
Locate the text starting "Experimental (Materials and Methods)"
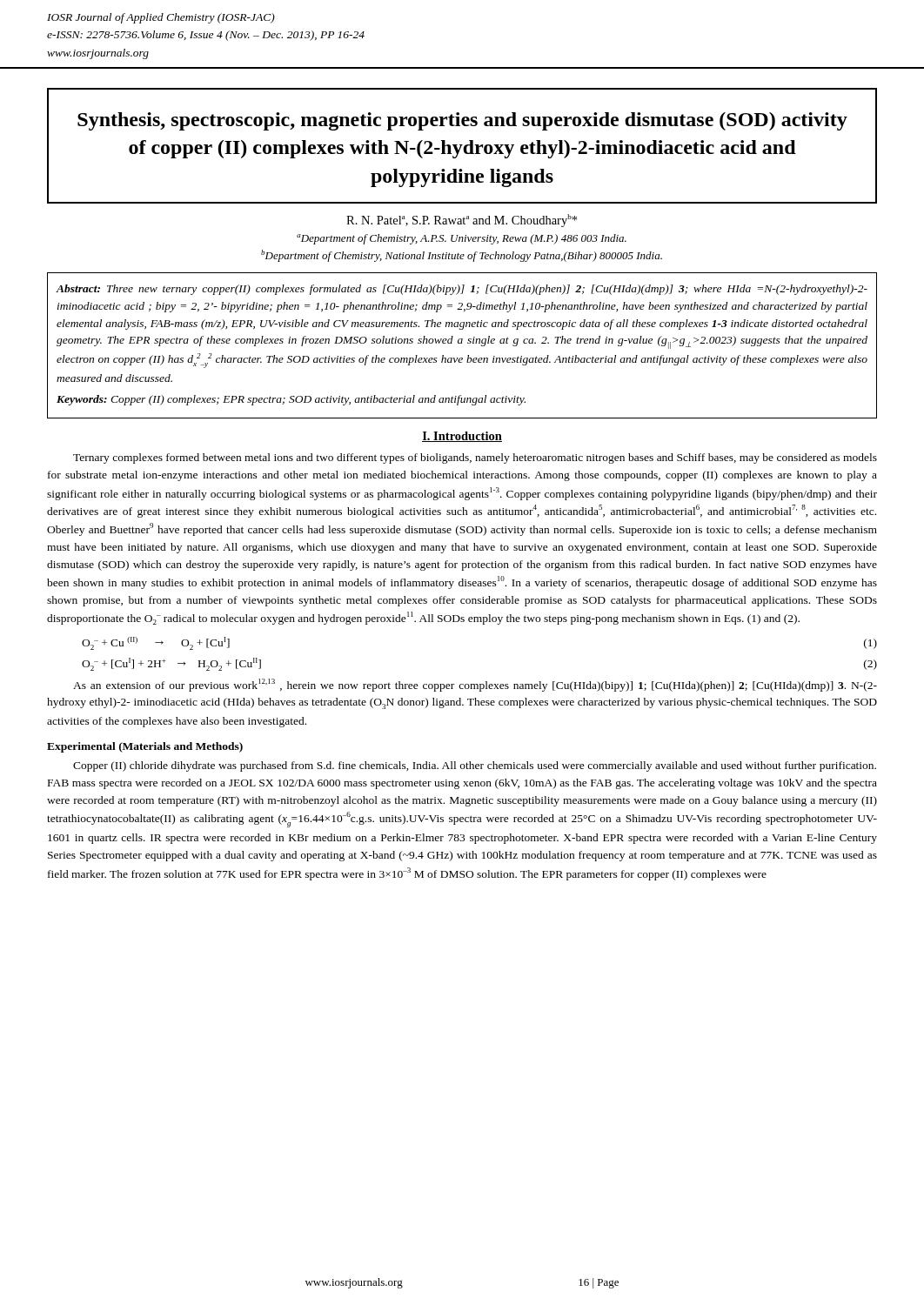click(x=145, y=746)
